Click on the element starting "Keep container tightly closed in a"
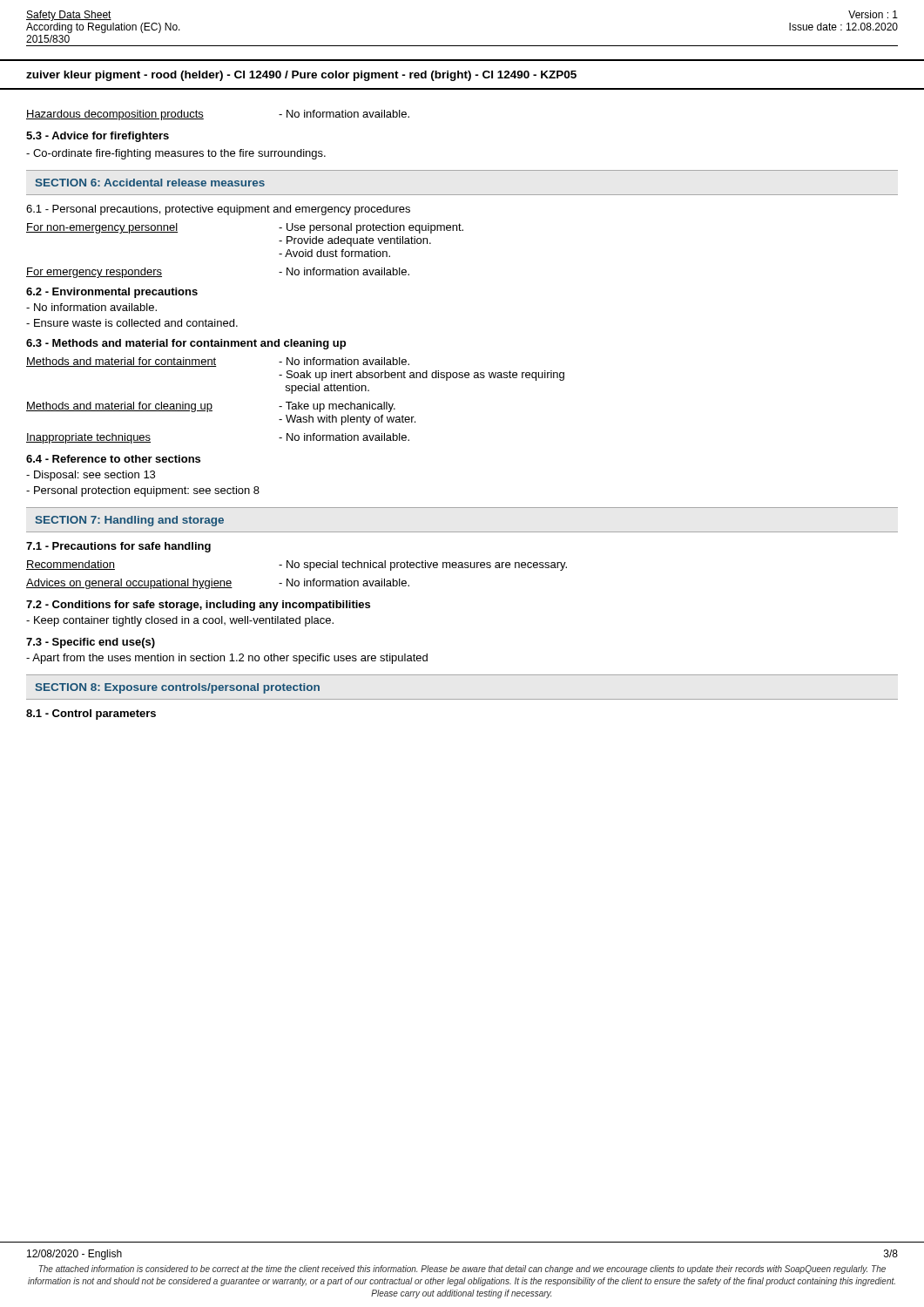The height and width of the screenshot is (1307, 924). pos(180,620)
